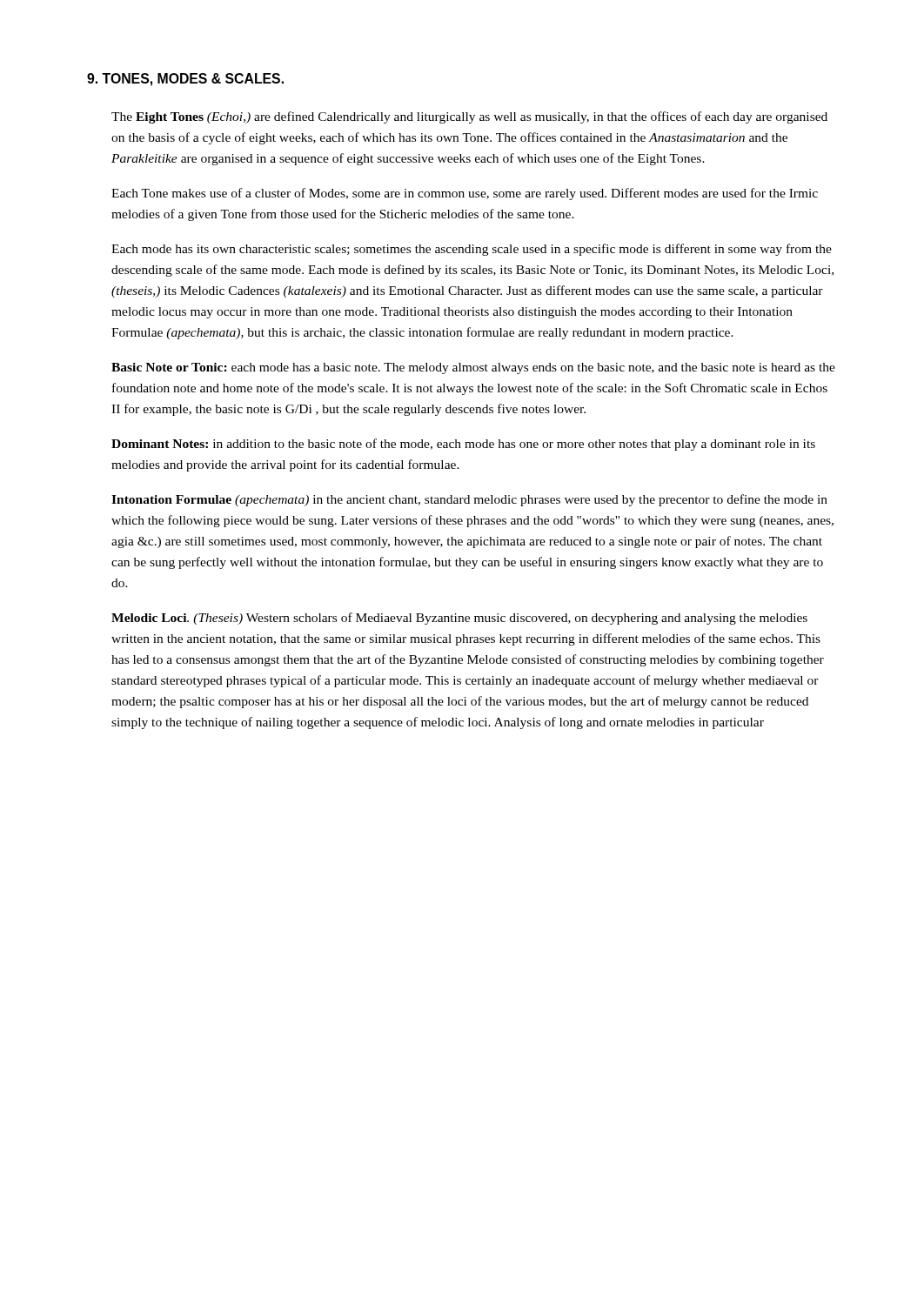This screenshot has height=1305, width=924.
Task: Navigate to the passage starting "Basic Note or"
Action: tap(473, 388)
